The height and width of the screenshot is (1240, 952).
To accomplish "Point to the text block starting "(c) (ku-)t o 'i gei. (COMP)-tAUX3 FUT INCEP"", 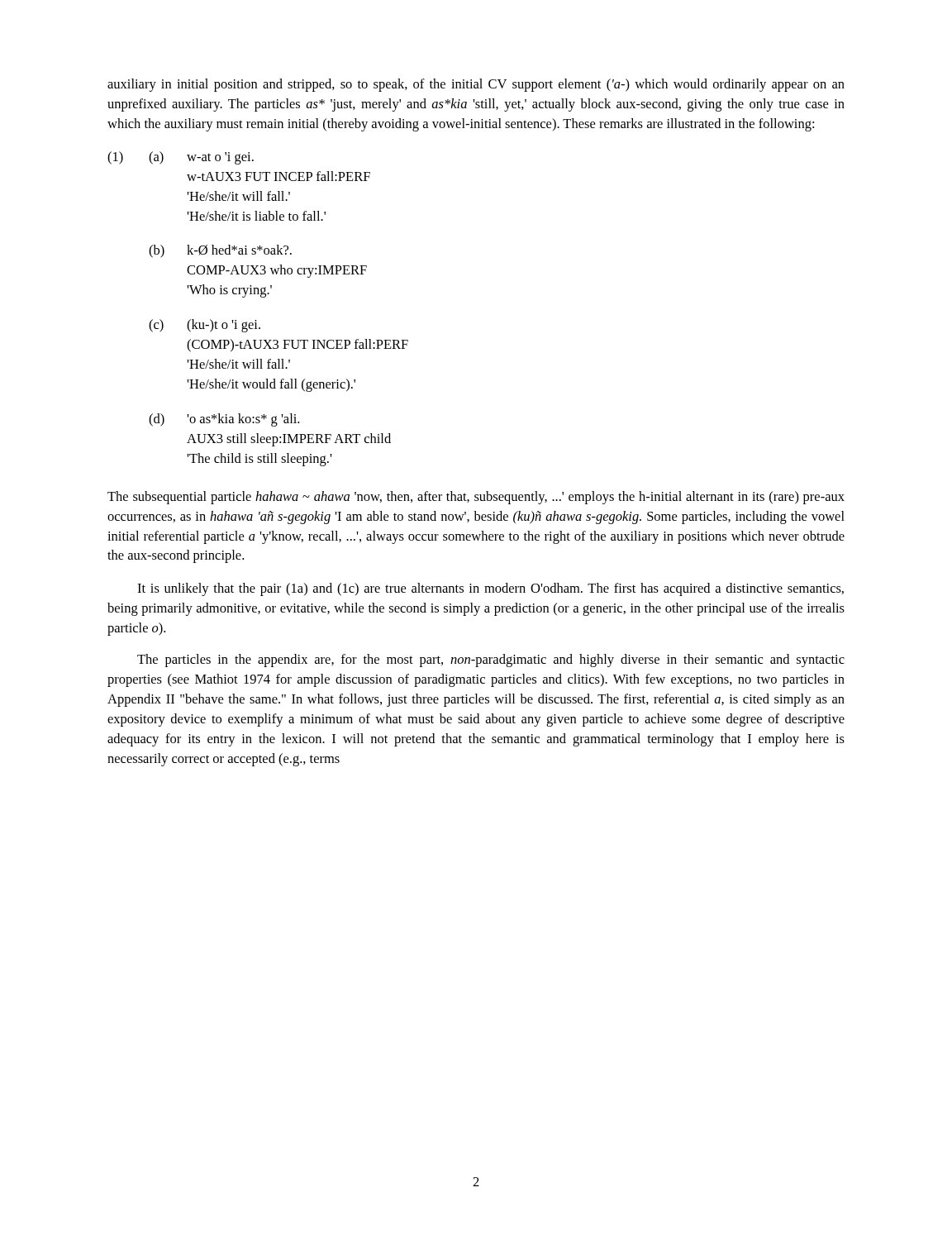I will pos(205,326).
